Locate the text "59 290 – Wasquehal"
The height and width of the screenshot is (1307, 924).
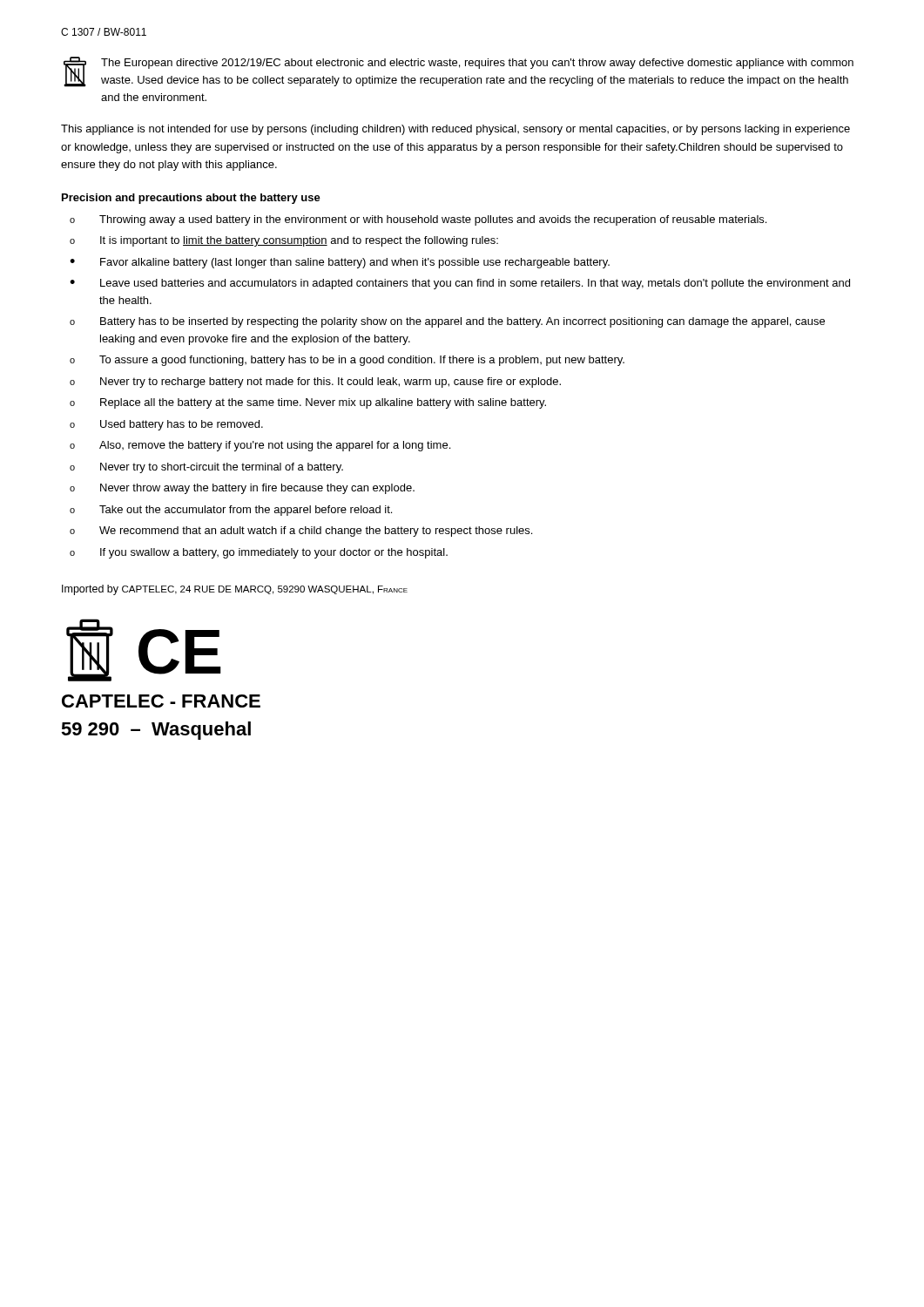(x=156, y=729)
